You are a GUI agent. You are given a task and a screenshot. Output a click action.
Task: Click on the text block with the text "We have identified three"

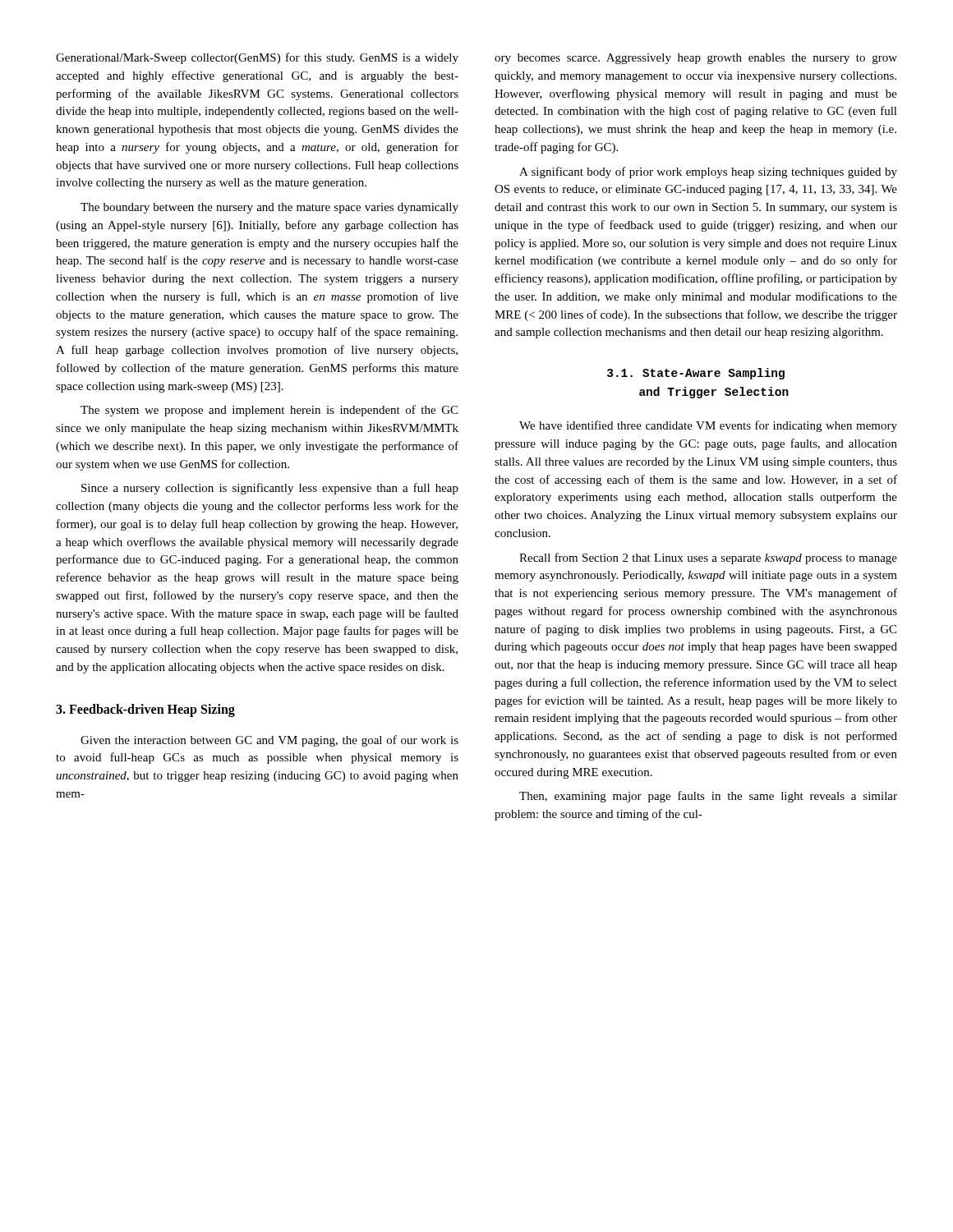coord(696,480)
